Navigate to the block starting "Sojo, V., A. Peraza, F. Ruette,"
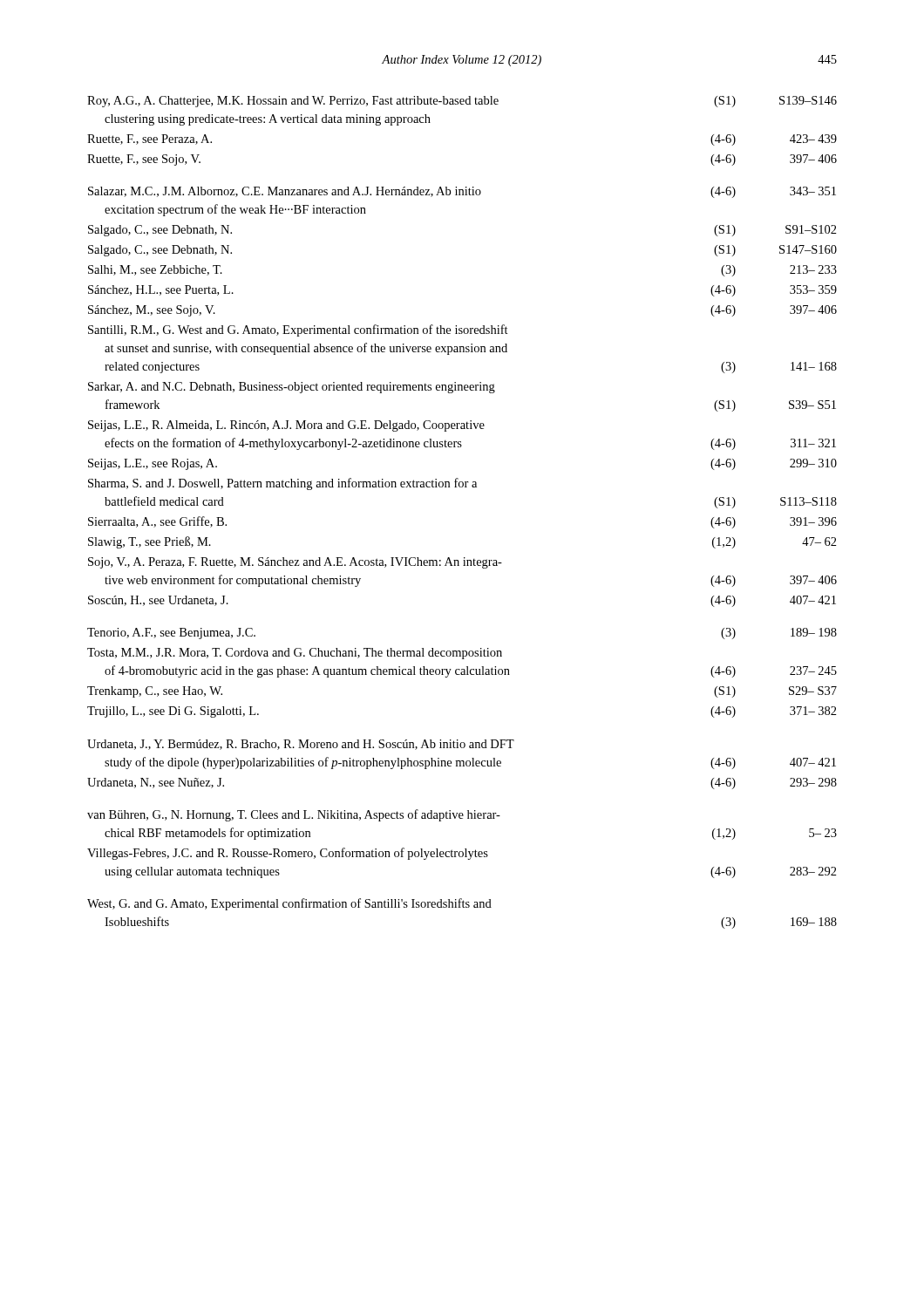 tap(462, 571)
